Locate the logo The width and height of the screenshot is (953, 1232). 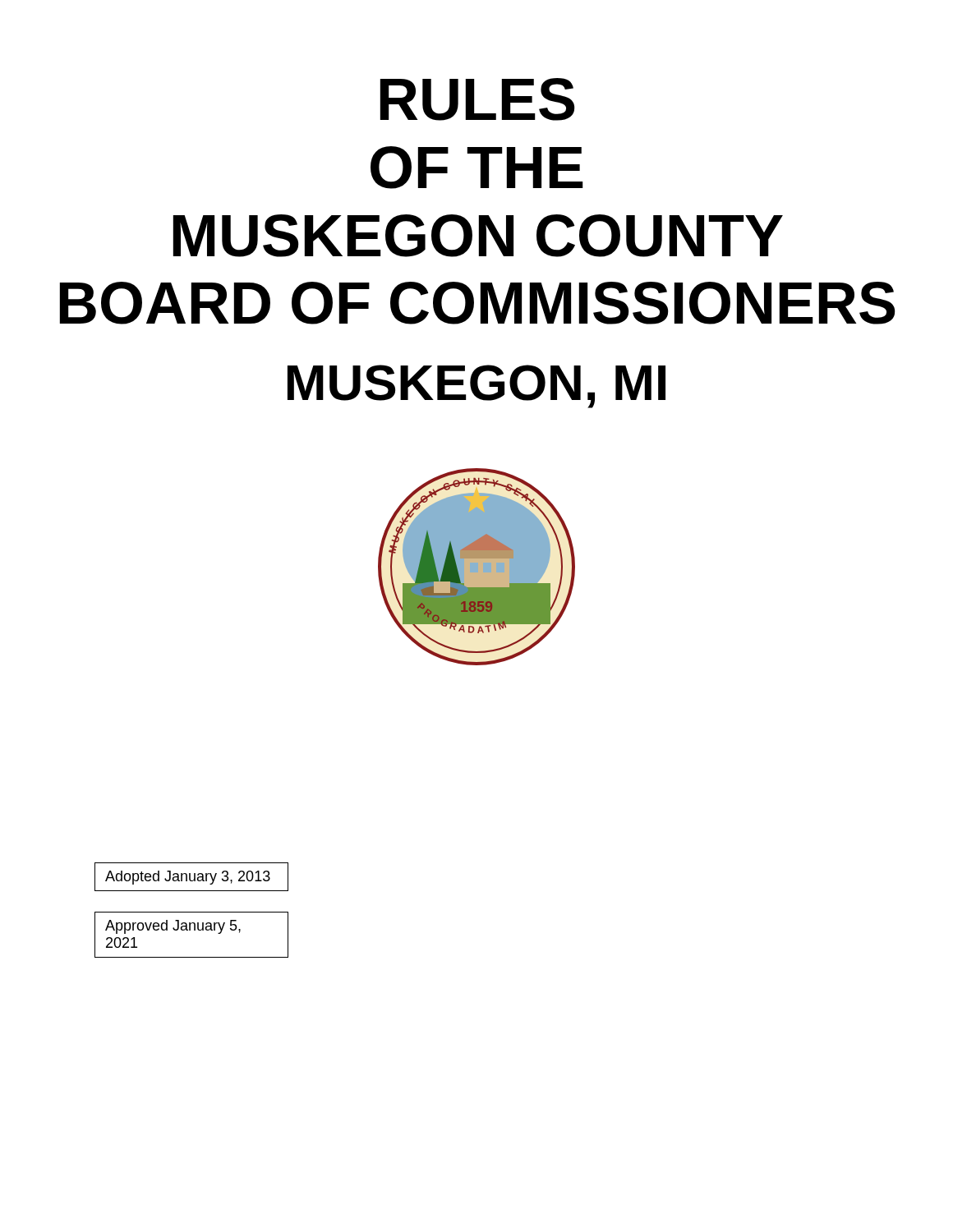point(476,567)
